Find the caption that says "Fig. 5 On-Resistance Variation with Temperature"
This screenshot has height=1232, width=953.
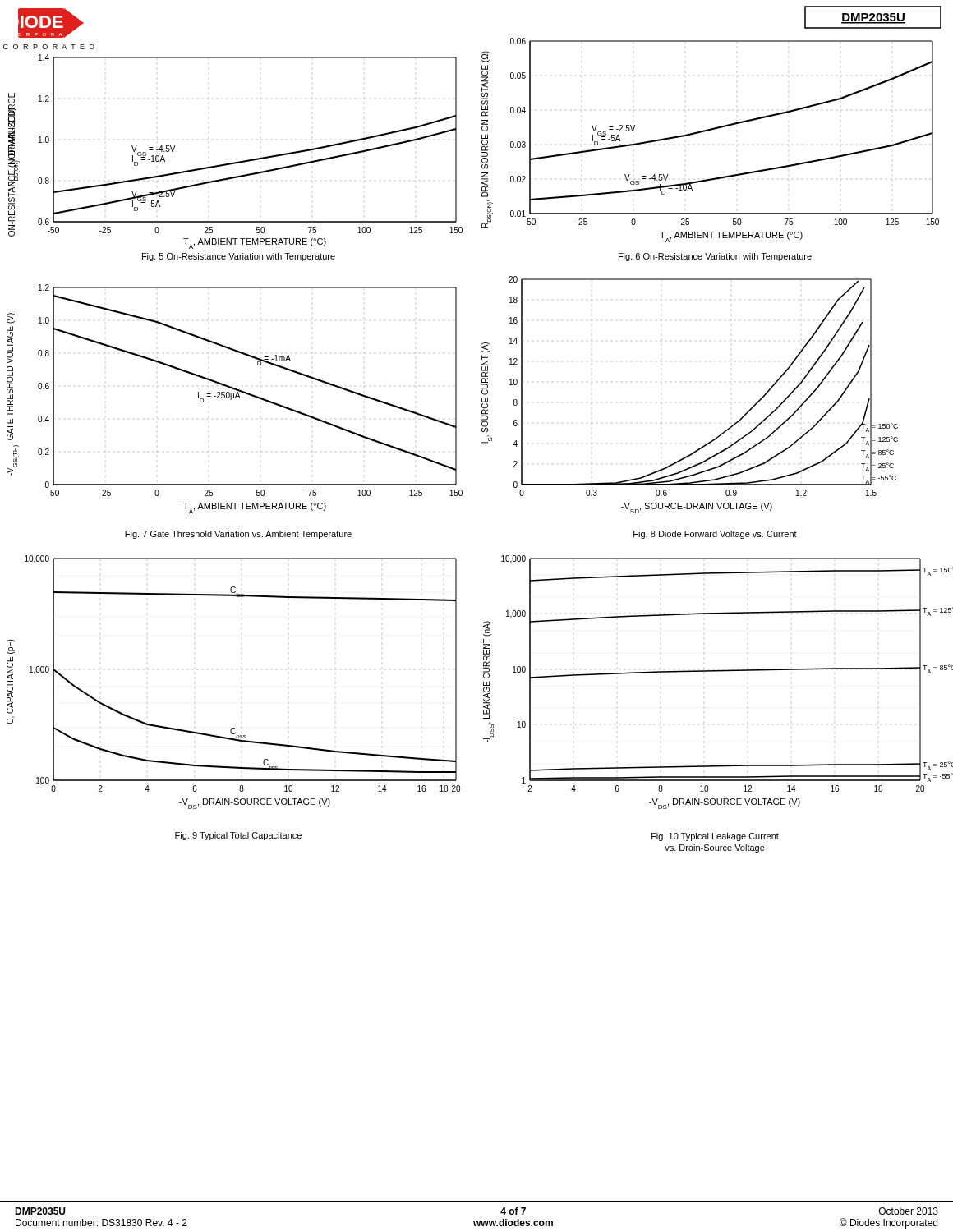click(238, 256)
